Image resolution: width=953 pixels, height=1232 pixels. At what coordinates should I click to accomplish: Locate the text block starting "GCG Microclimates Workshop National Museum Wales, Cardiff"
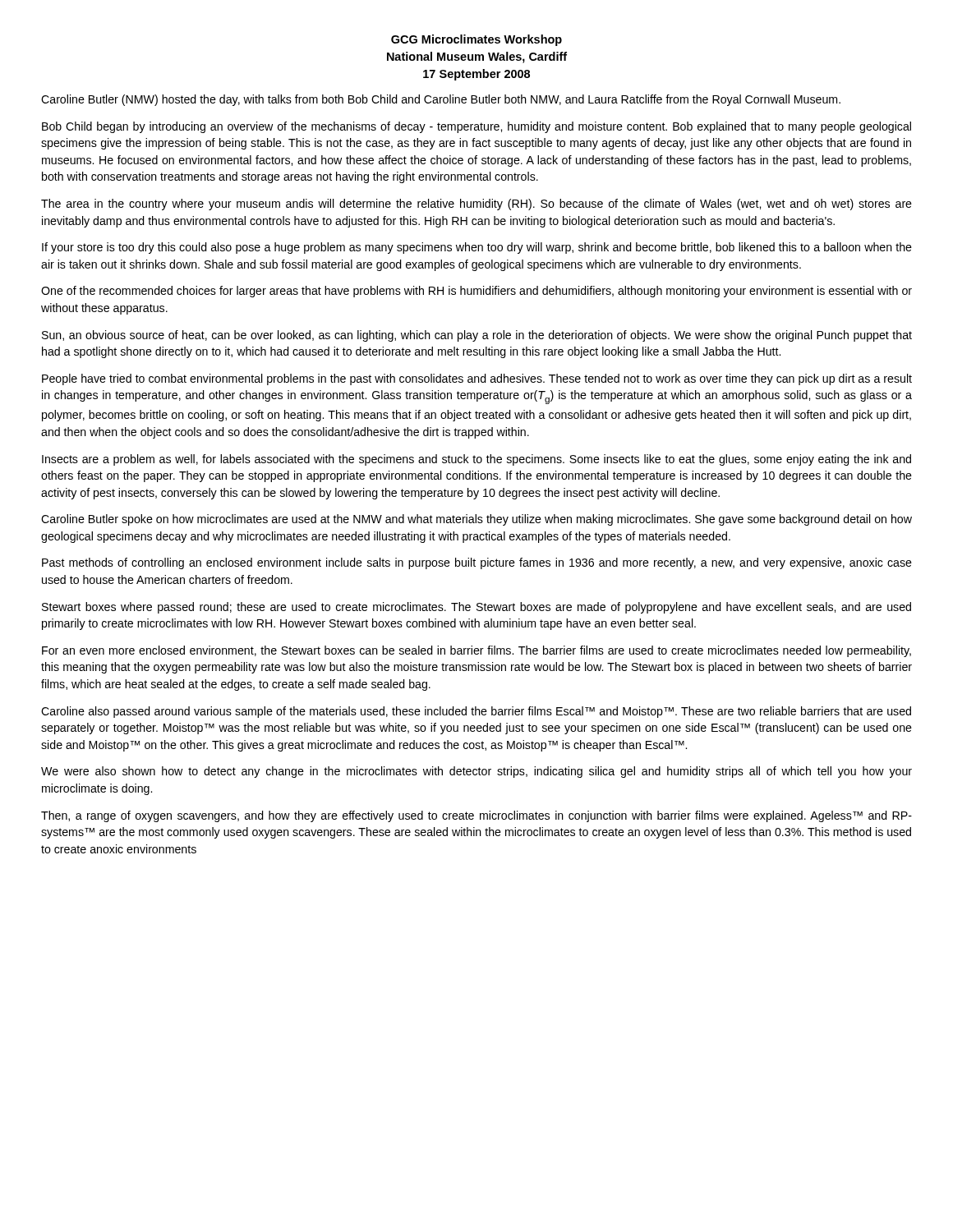pyautogui.click(x=476, y=57)
